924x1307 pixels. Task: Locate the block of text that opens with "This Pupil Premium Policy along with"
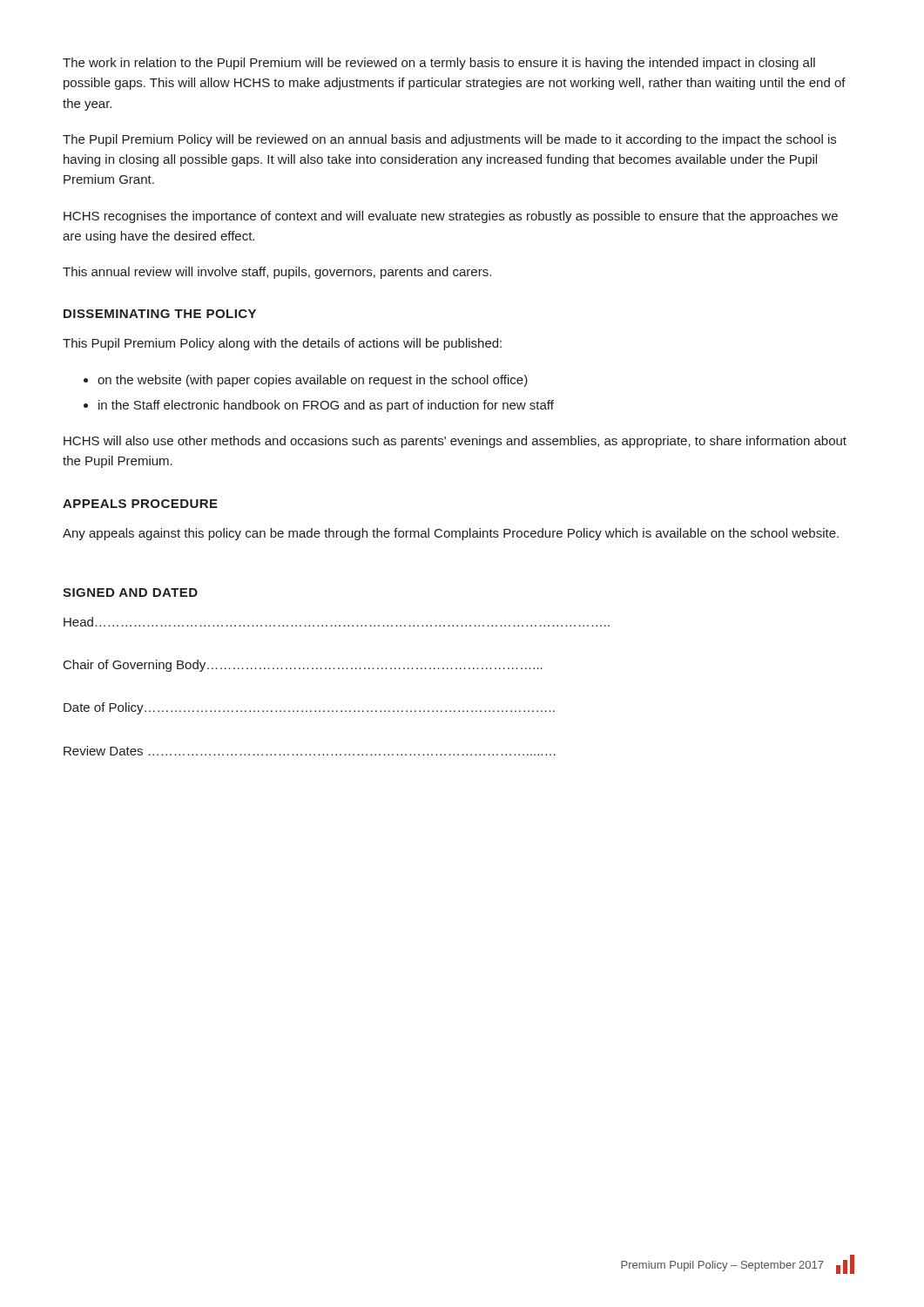(283, 343)
